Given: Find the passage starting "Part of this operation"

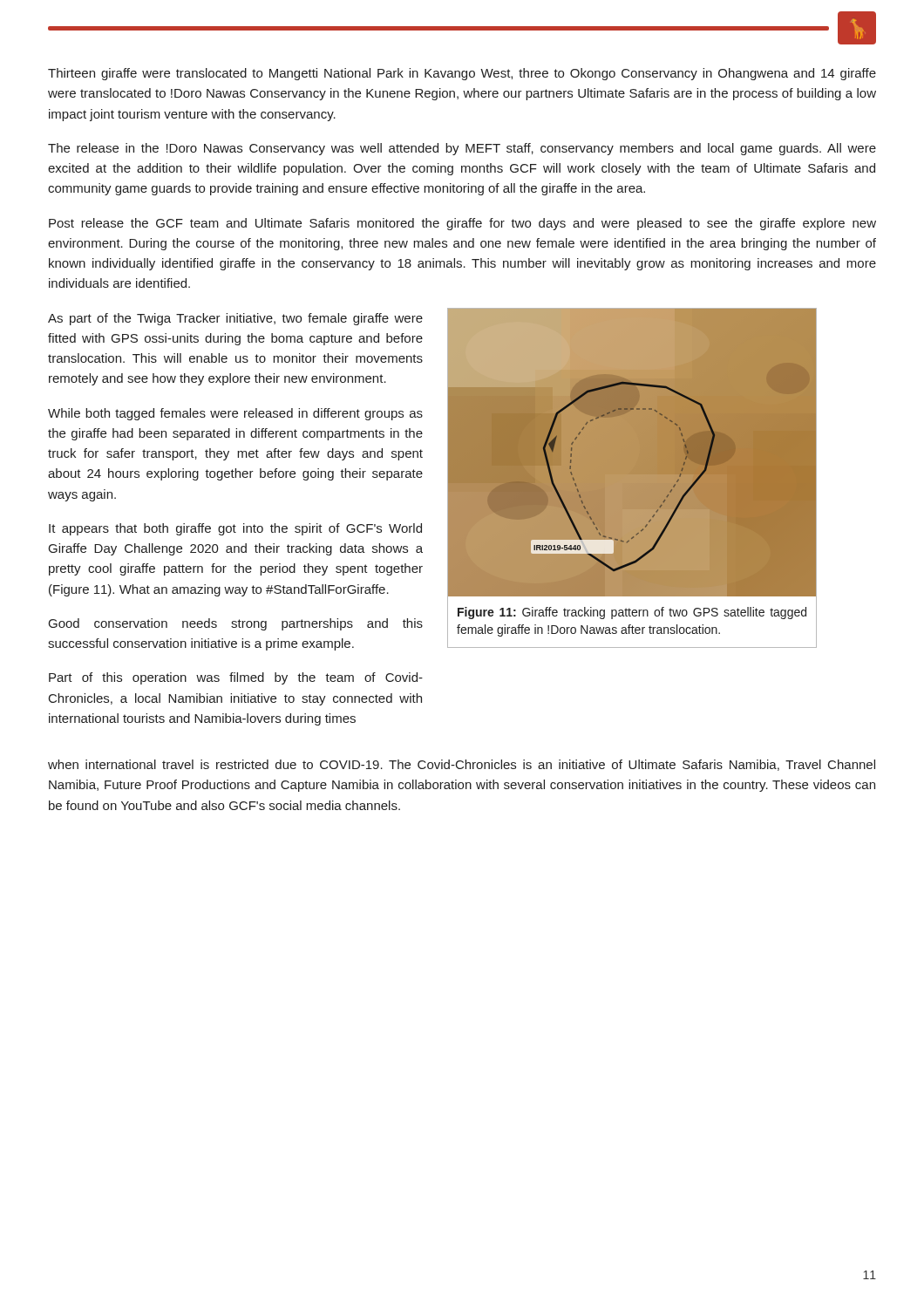Looking at the screenshot, I should (235, 698).
